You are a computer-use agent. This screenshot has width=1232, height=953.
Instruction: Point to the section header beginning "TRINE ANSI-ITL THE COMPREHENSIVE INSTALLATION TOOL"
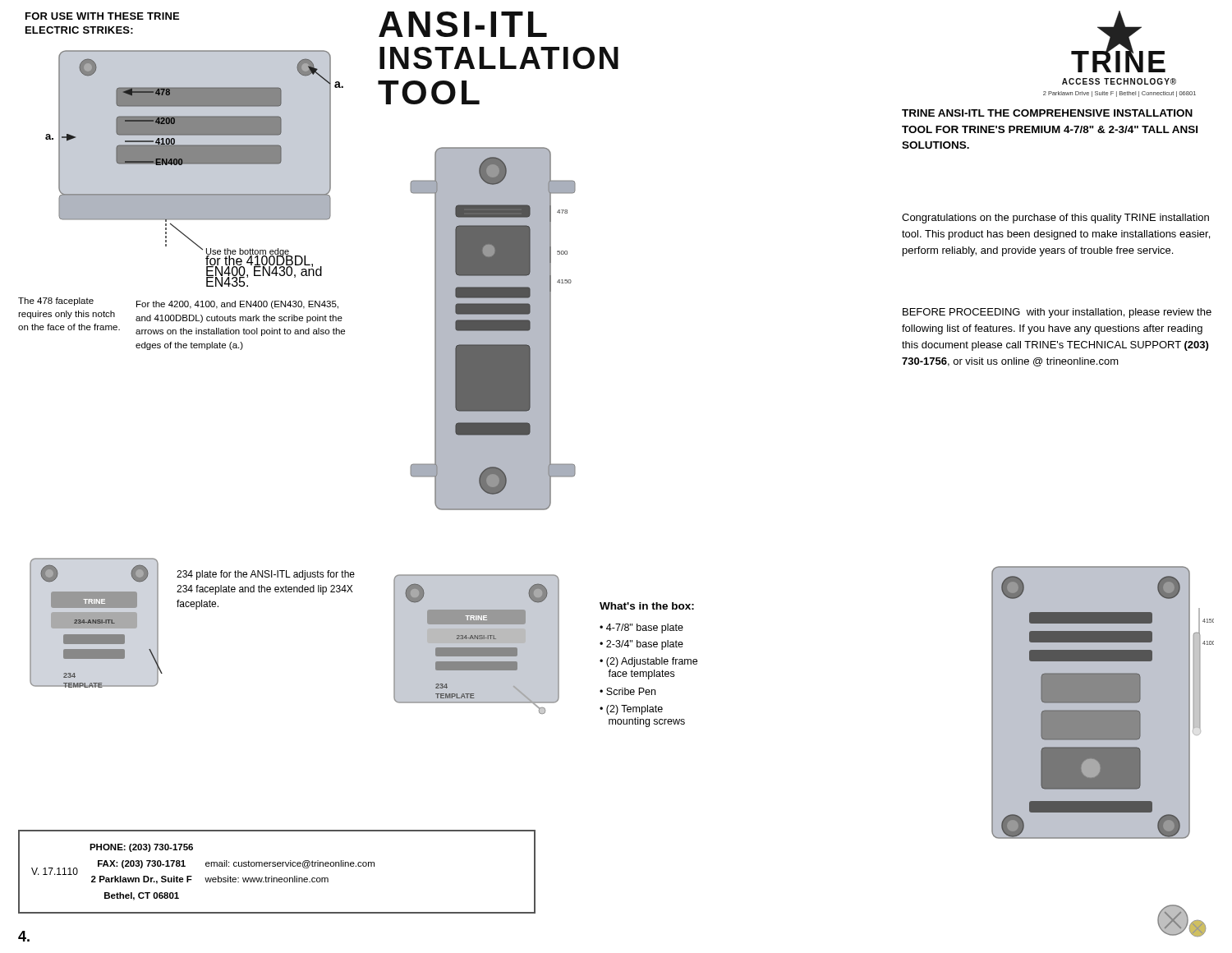[x=1050, y=129]
